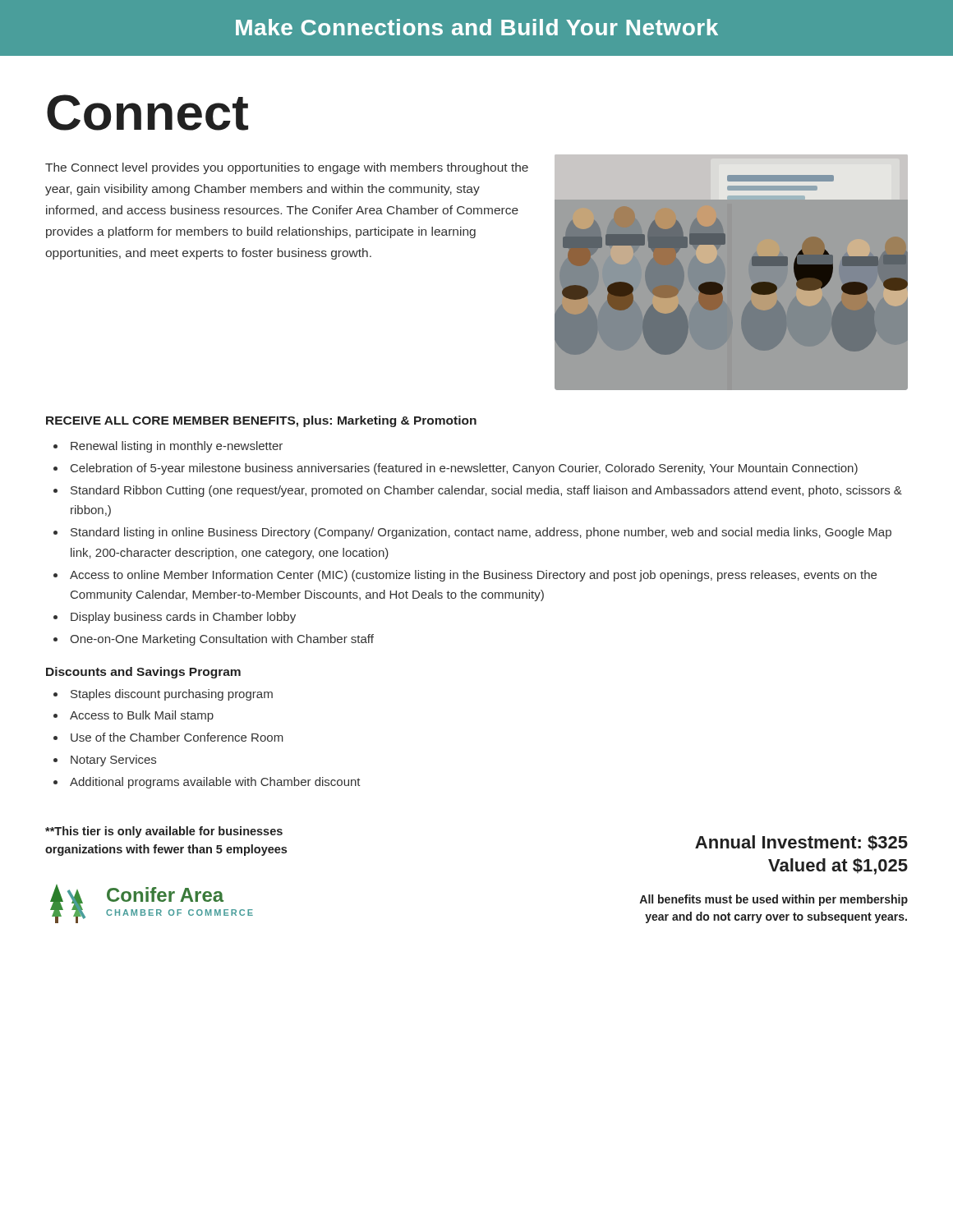Find the photo

pos(731,272)
